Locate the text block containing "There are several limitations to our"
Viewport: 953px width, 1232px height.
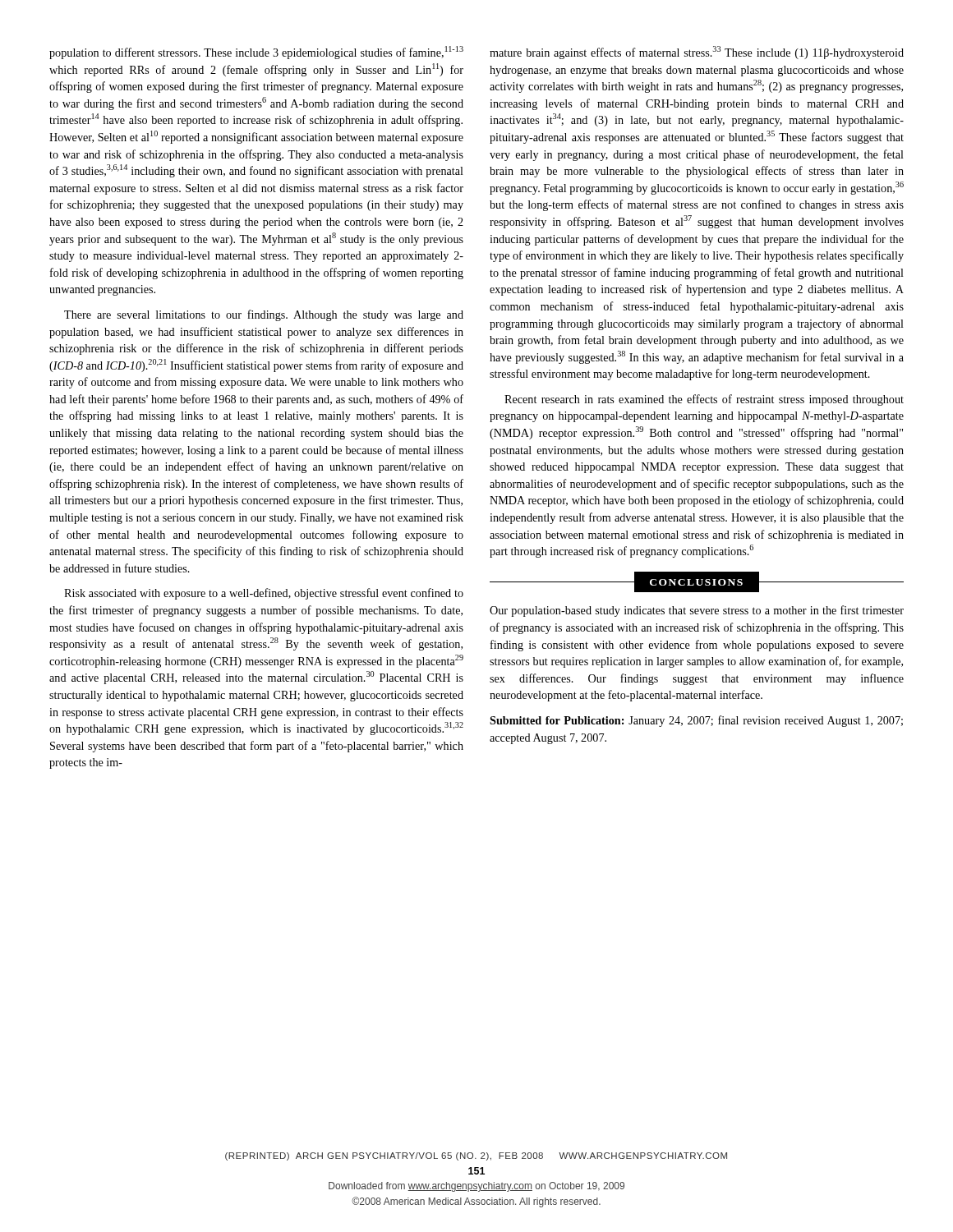[x=256, y=442]
